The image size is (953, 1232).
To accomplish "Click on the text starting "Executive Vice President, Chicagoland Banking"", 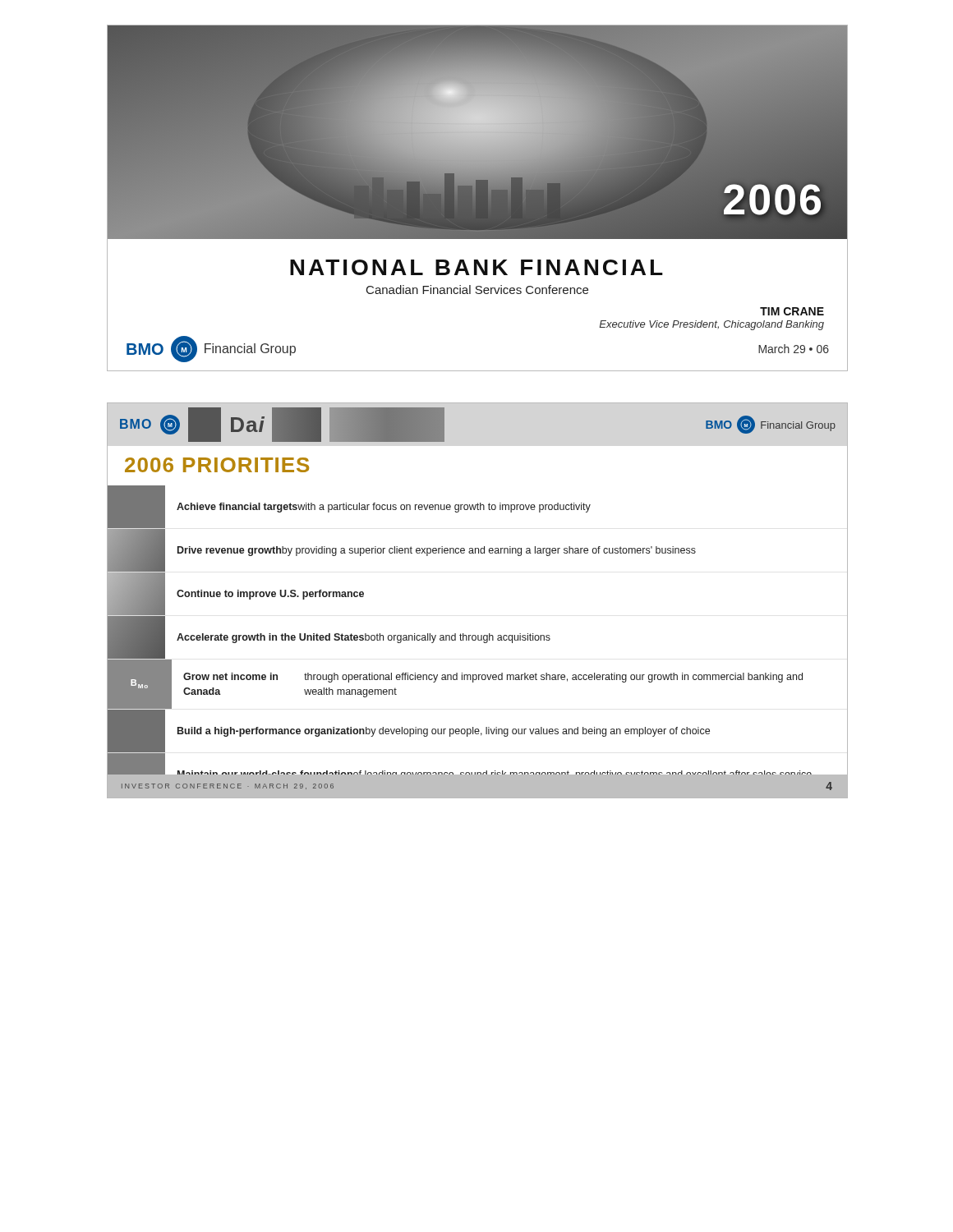I will (x=712, y=324).
